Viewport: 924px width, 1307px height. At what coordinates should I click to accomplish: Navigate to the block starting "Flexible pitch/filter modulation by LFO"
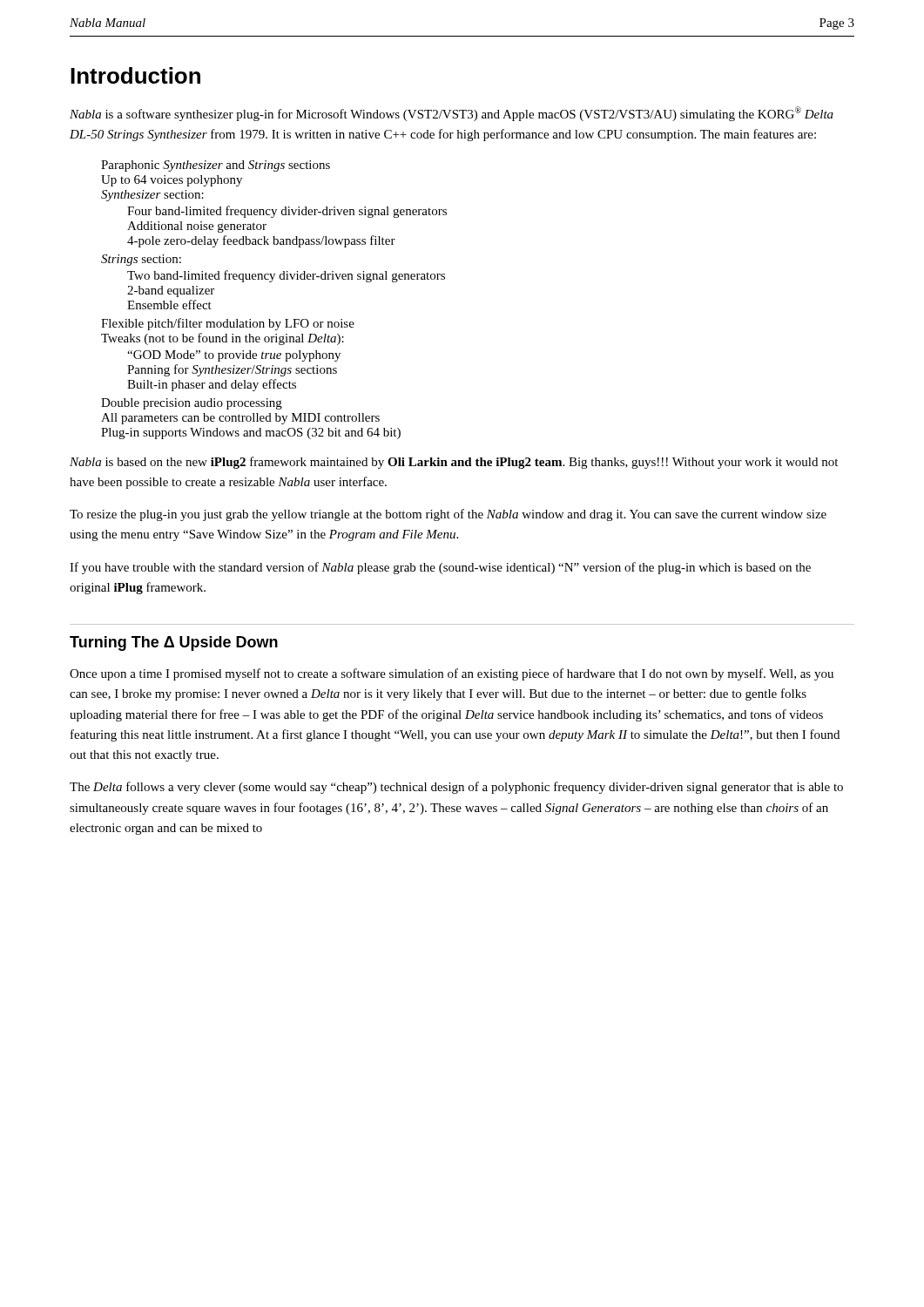coord(228,324)
